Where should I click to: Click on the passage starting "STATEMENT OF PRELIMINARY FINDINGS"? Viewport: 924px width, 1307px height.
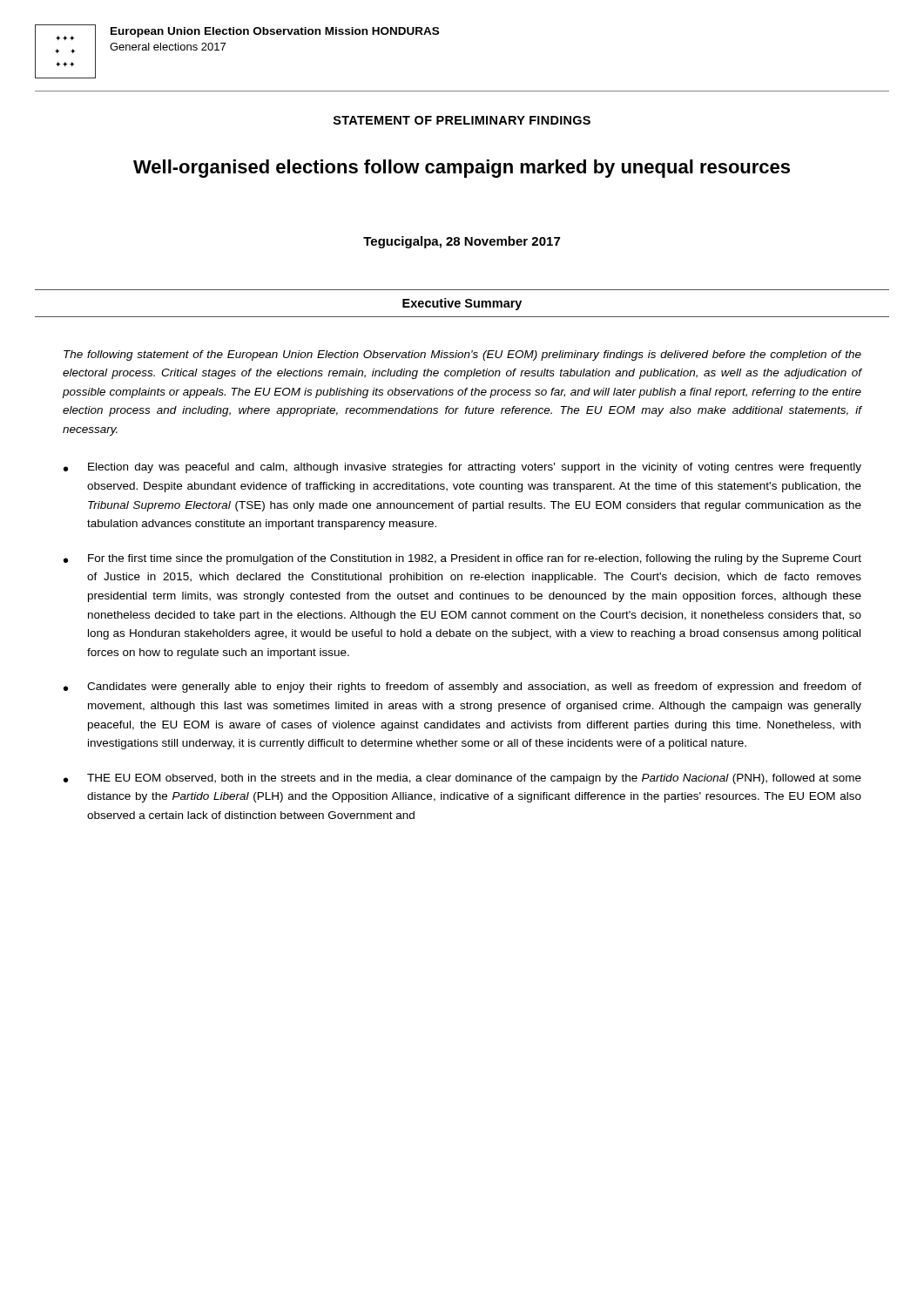tap(462, 120)
